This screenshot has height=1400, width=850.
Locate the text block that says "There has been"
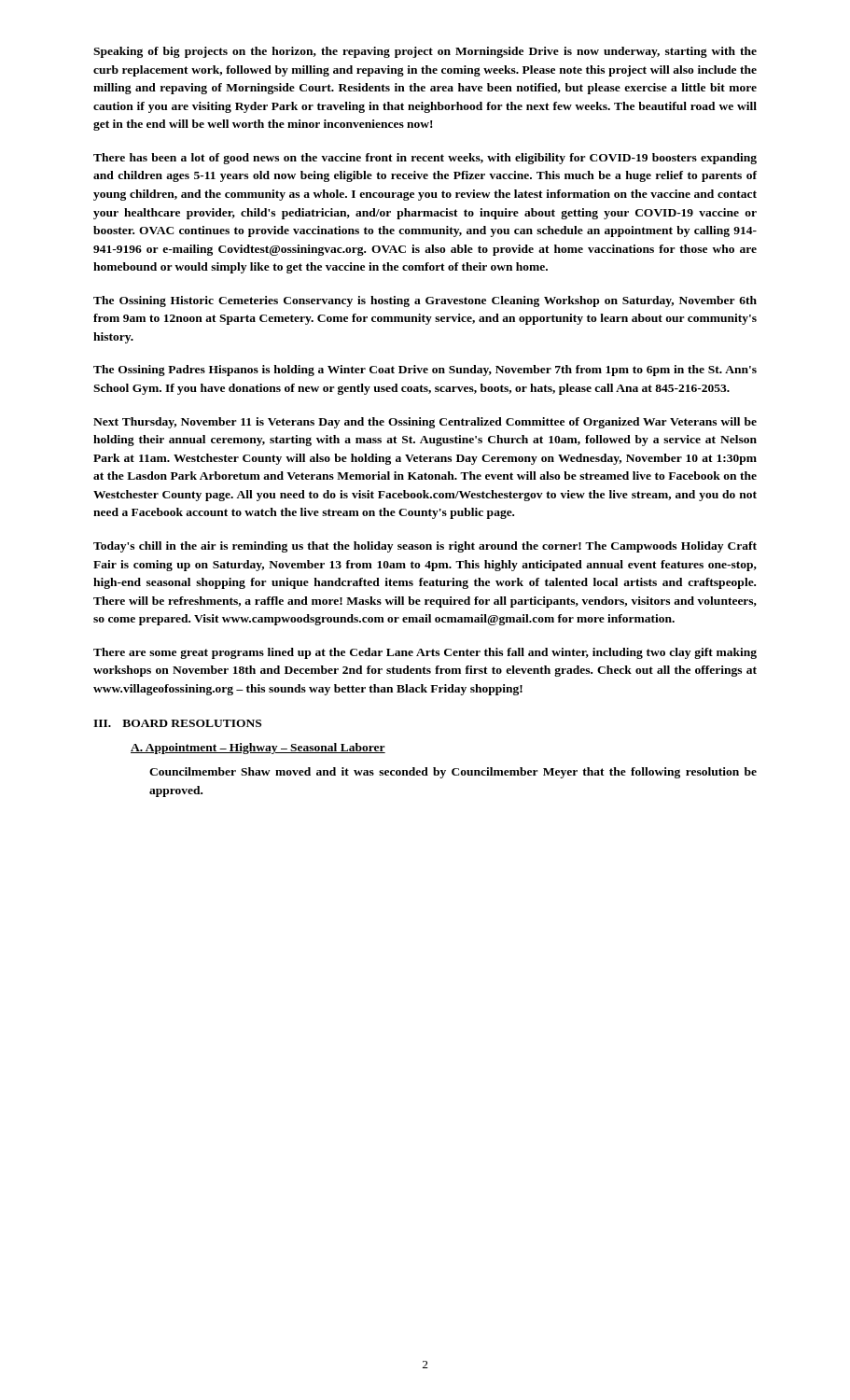pos(425,212)
